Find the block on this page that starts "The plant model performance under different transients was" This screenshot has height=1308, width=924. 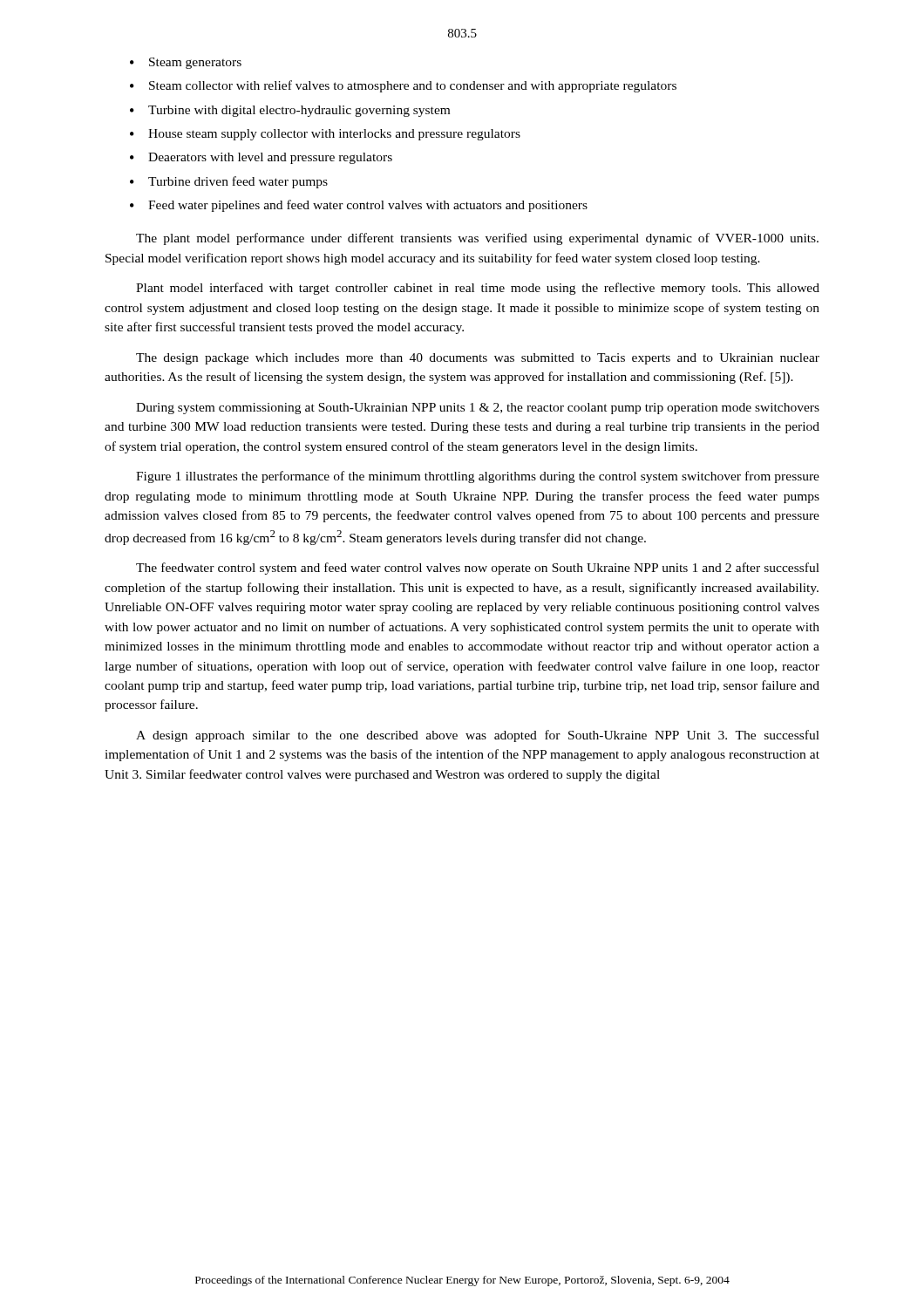point(462,248)
